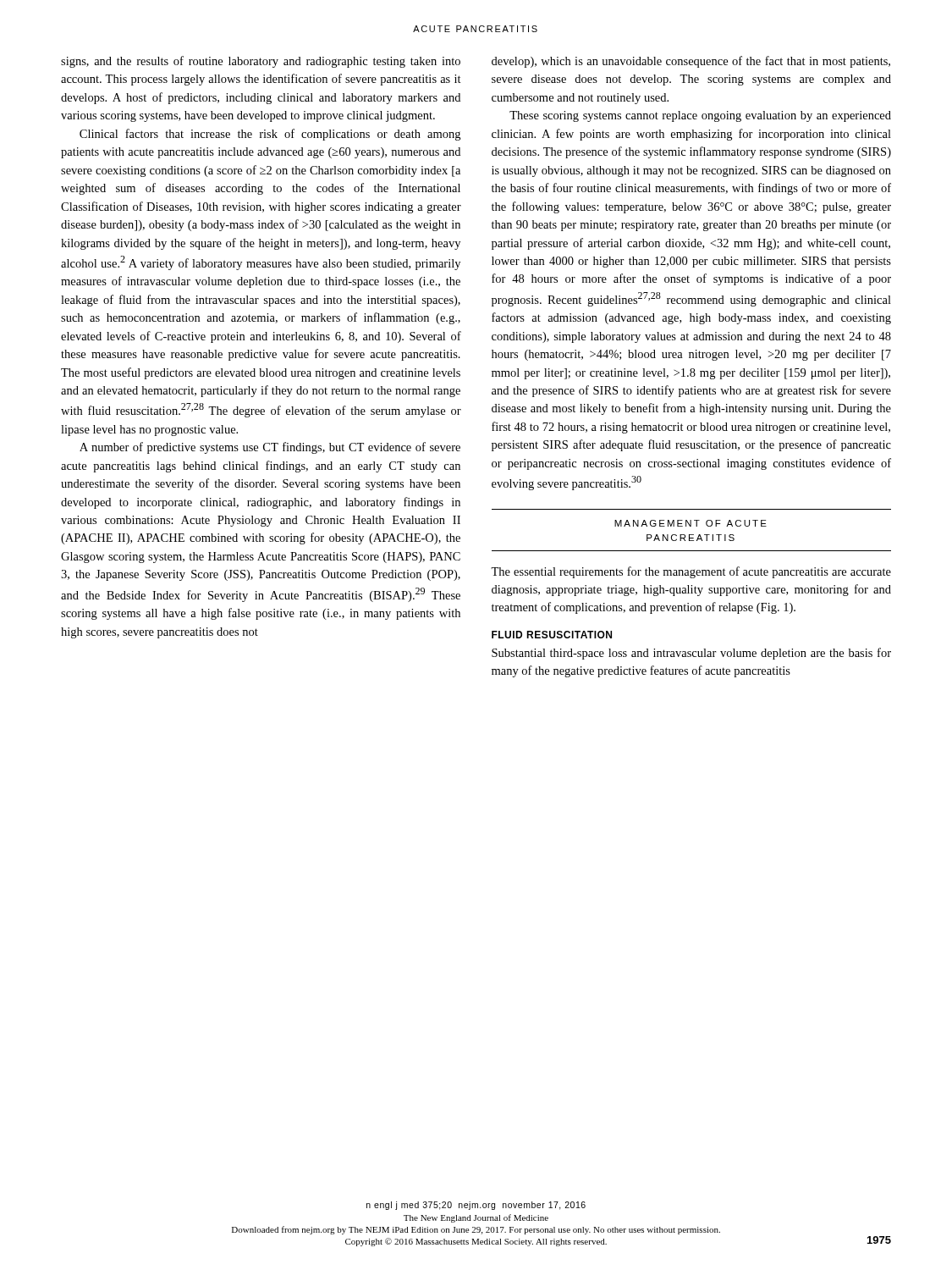Select the section header containing "Fluid Resuscitation"
This screenshot has height=1270, width=952.
pos(552,635)
